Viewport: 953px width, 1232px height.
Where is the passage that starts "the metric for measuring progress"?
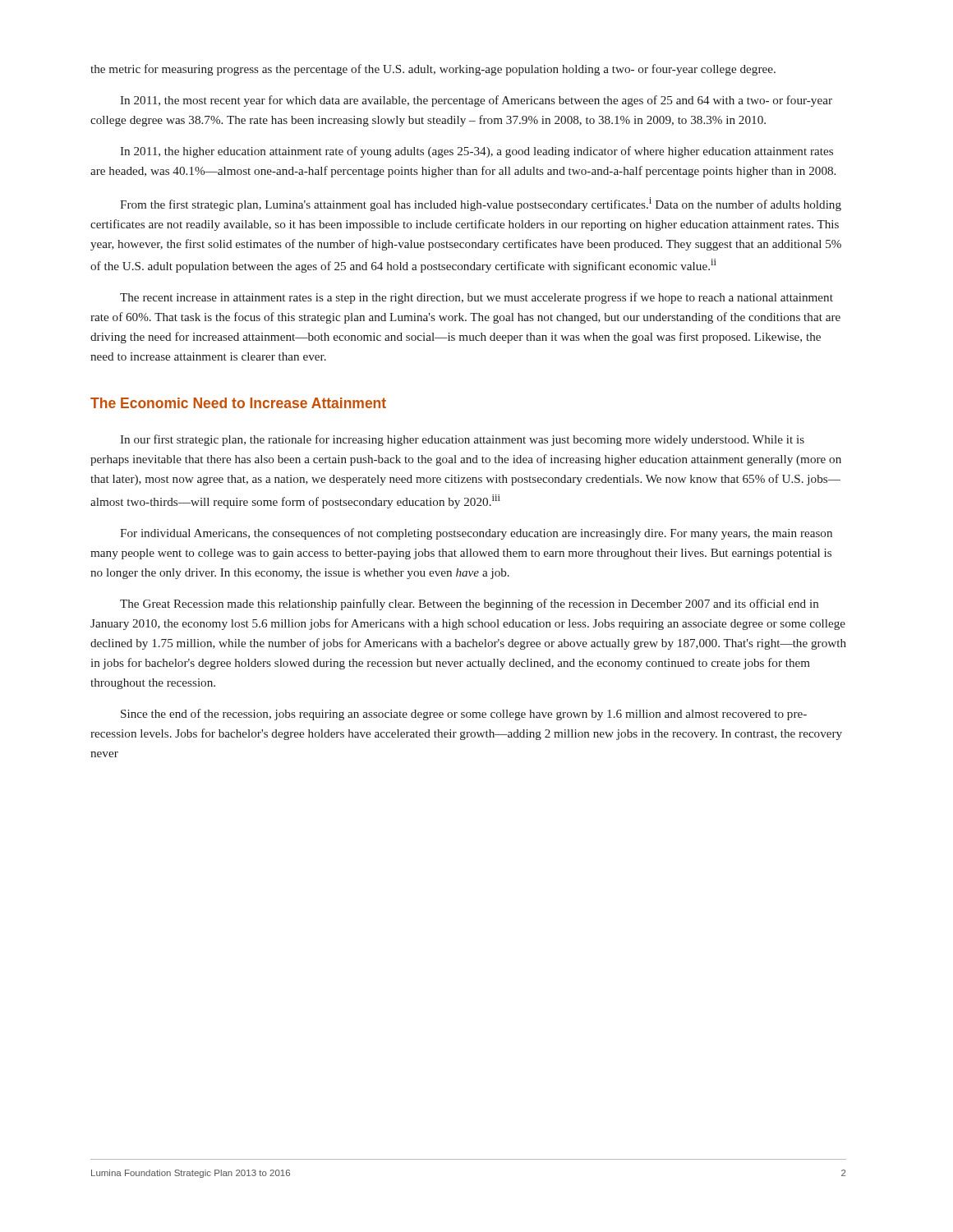coord(468,213)
